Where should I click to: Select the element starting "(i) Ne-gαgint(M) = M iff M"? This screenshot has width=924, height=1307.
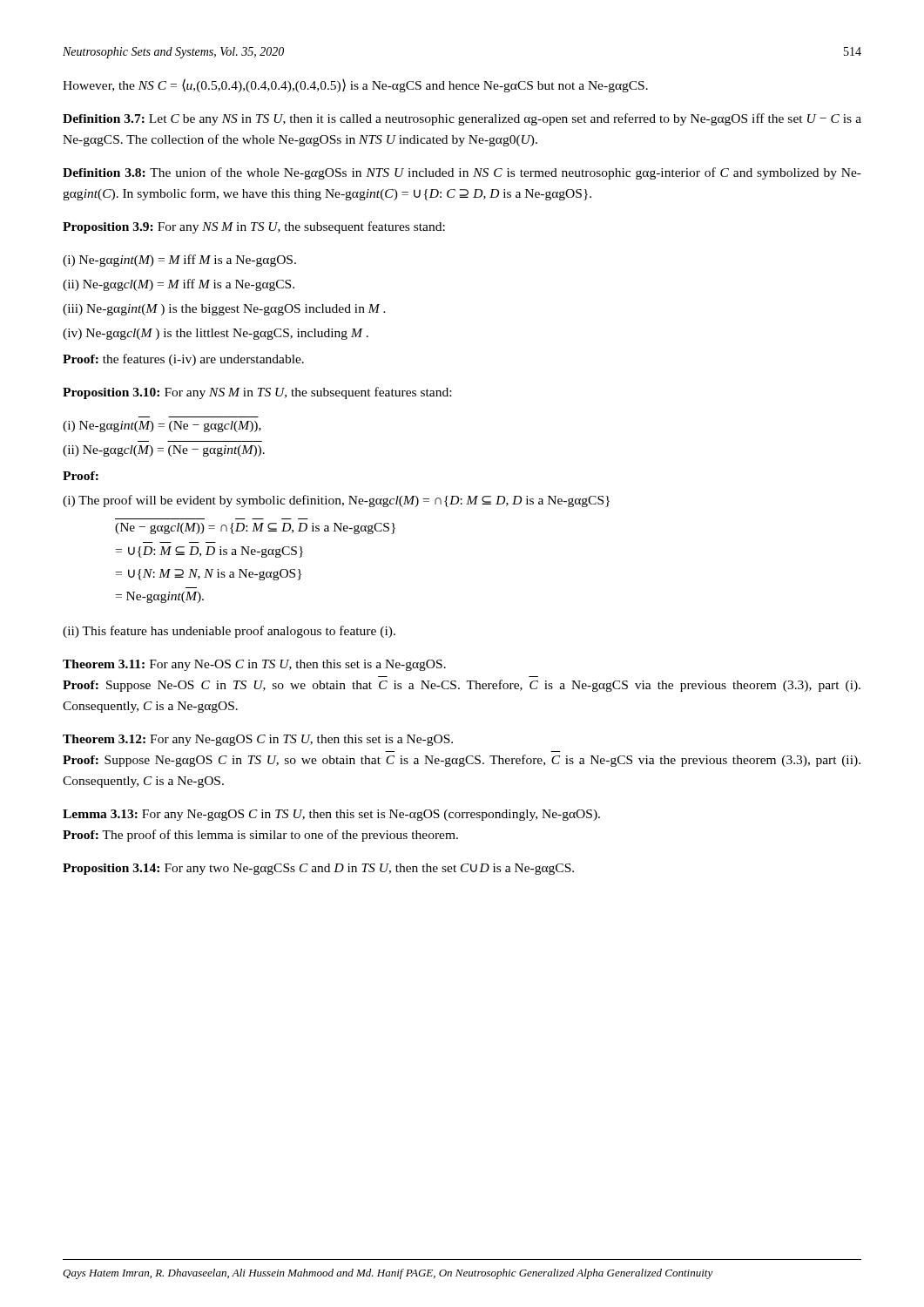tap(180, 259)
